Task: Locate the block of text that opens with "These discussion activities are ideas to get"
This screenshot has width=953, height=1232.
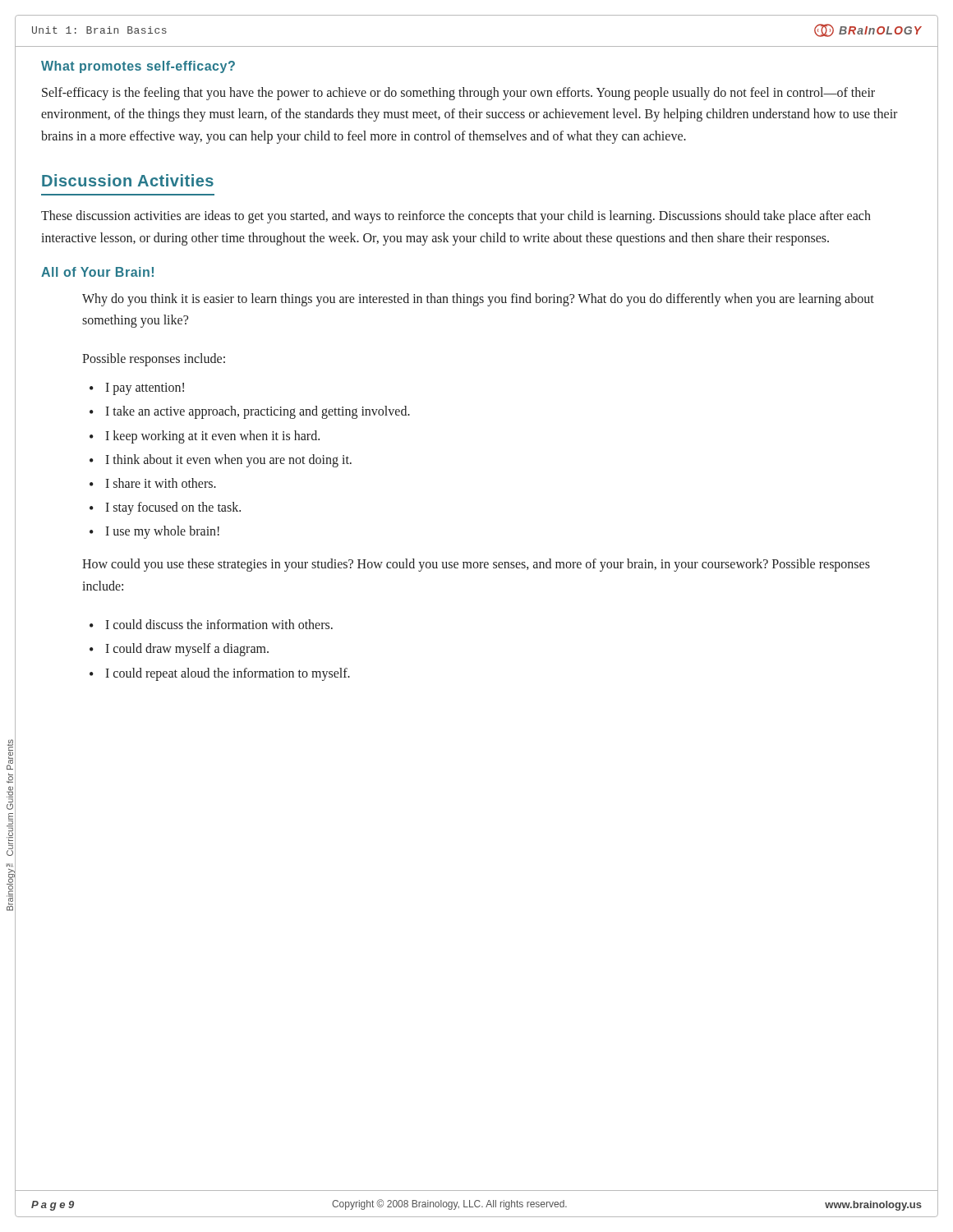Action: coord(476,227)
